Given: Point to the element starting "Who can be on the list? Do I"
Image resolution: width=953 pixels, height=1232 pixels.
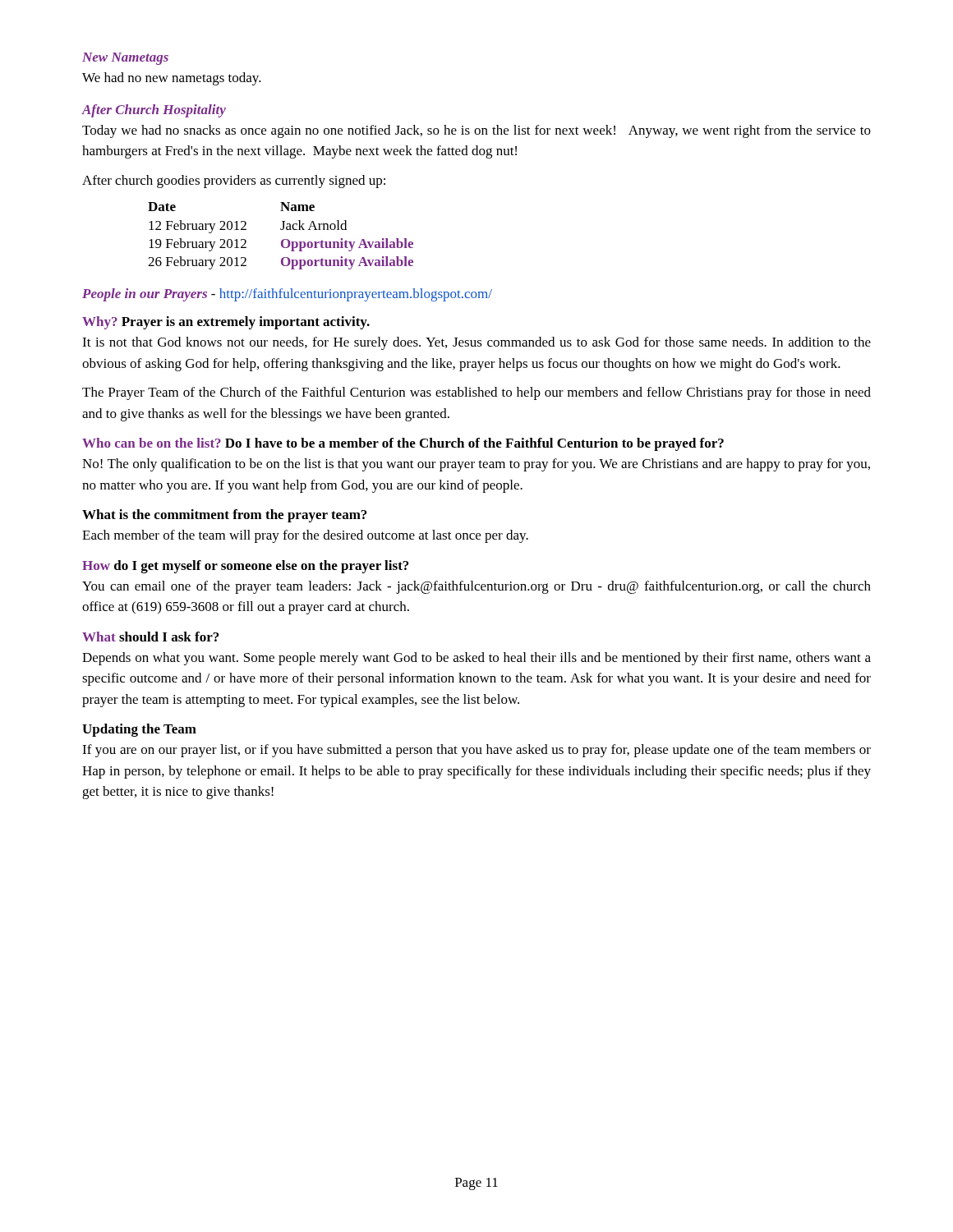Looking at the screenshot, I should (403, 443).
